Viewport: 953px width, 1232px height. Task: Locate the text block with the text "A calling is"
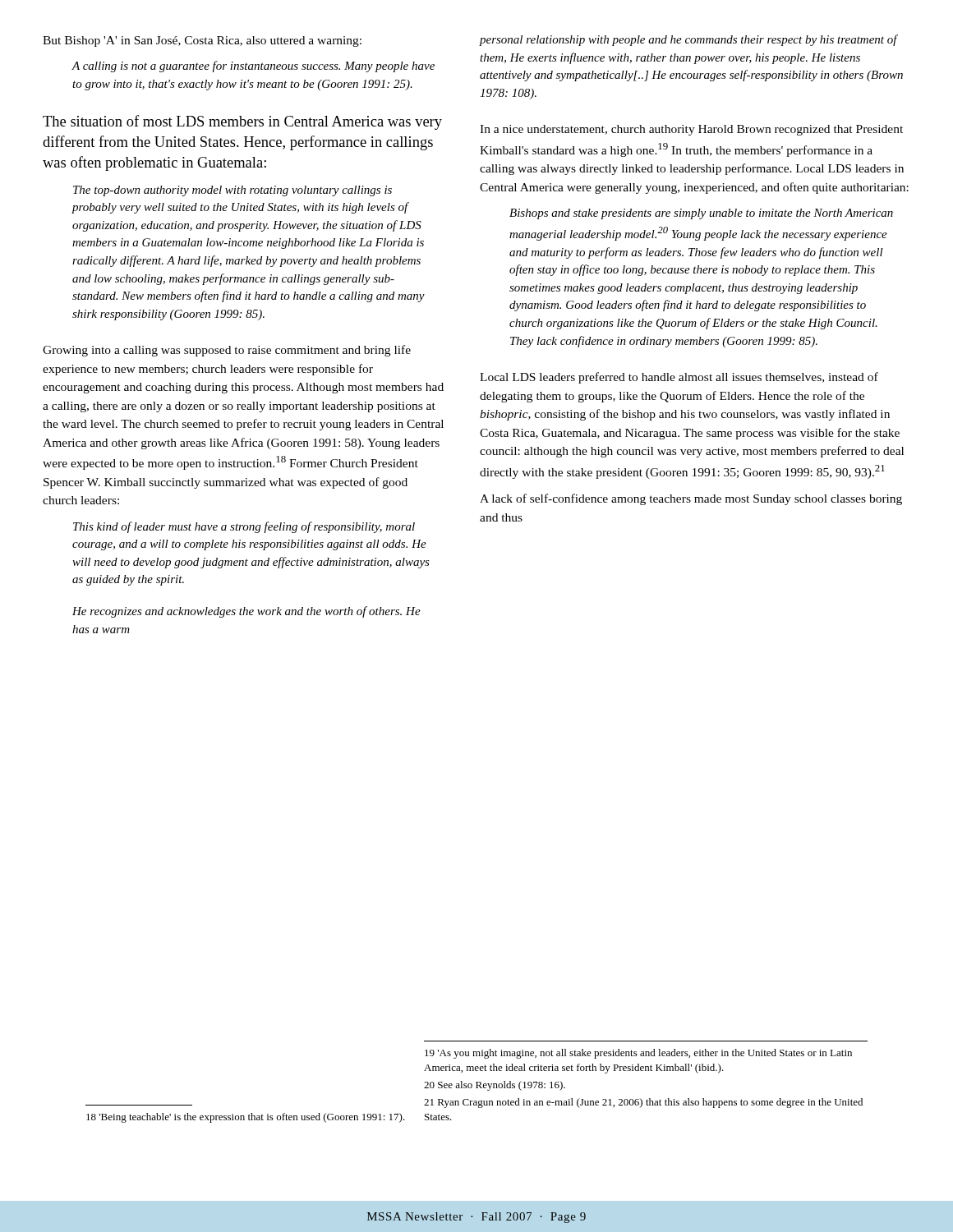pos(255,76)
